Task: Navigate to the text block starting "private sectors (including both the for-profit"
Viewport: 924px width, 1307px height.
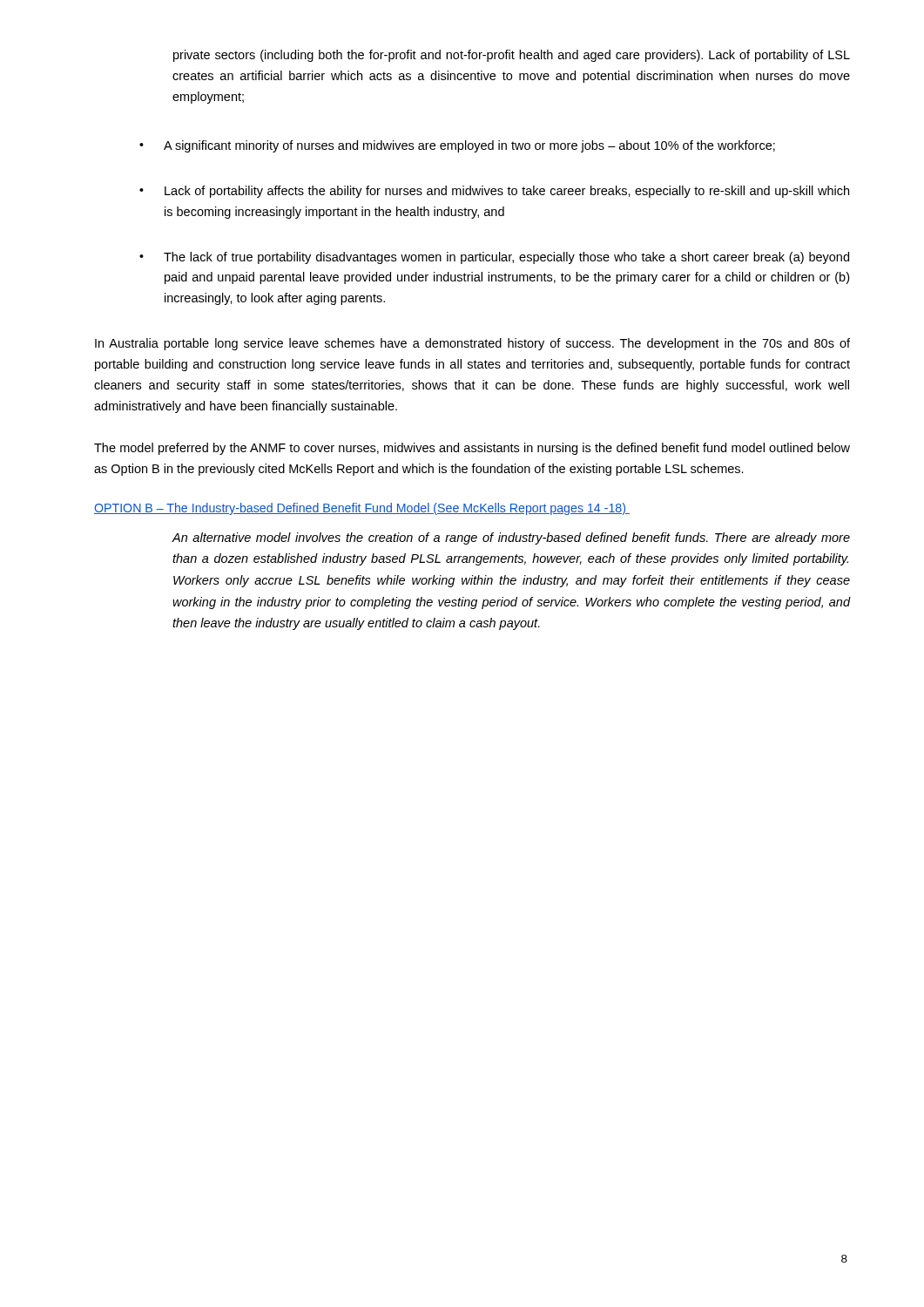Action: pyautogui.click(x=511, y=77)
